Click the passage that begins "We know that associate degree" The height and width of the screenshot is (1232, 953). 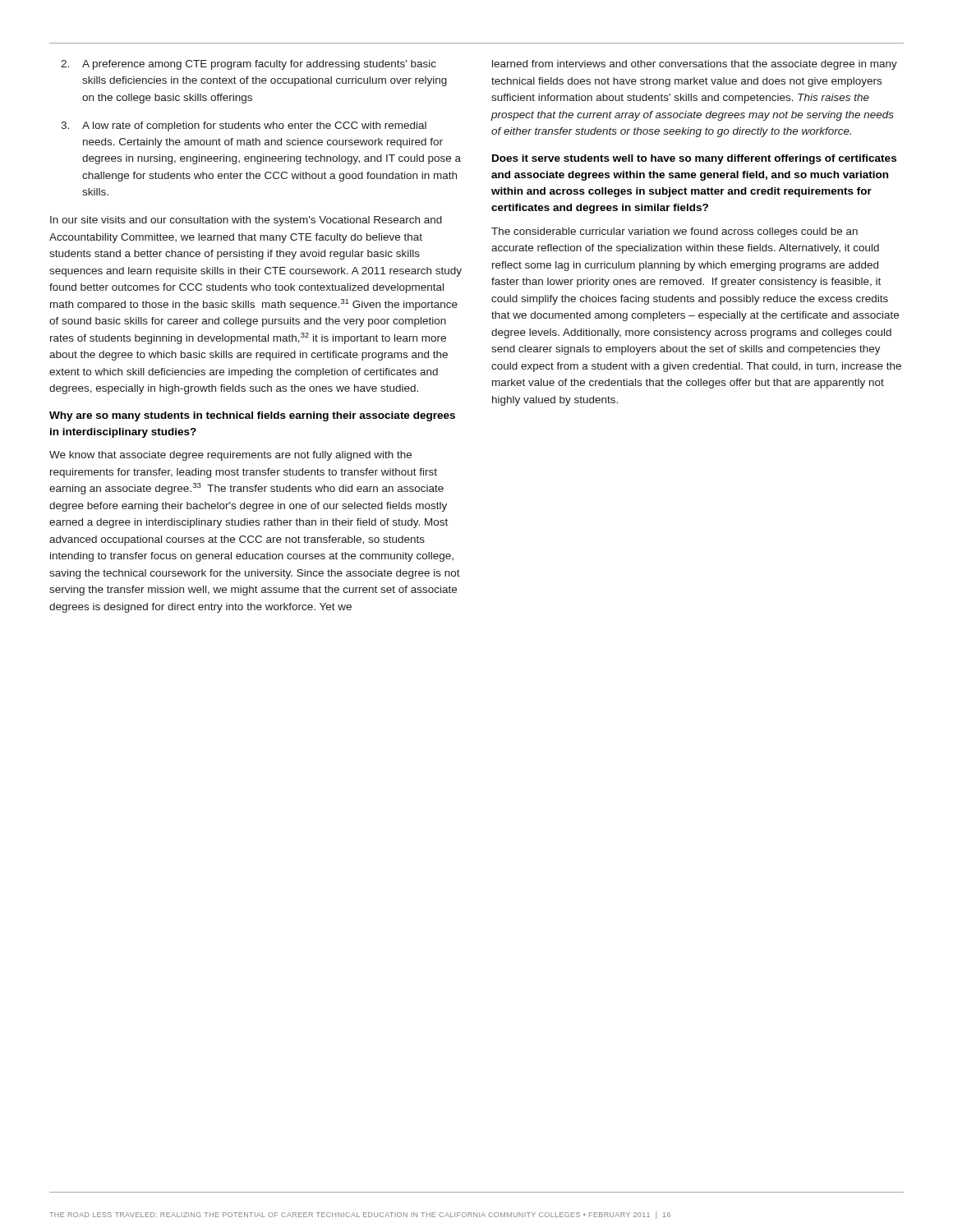tap(254, 531)
